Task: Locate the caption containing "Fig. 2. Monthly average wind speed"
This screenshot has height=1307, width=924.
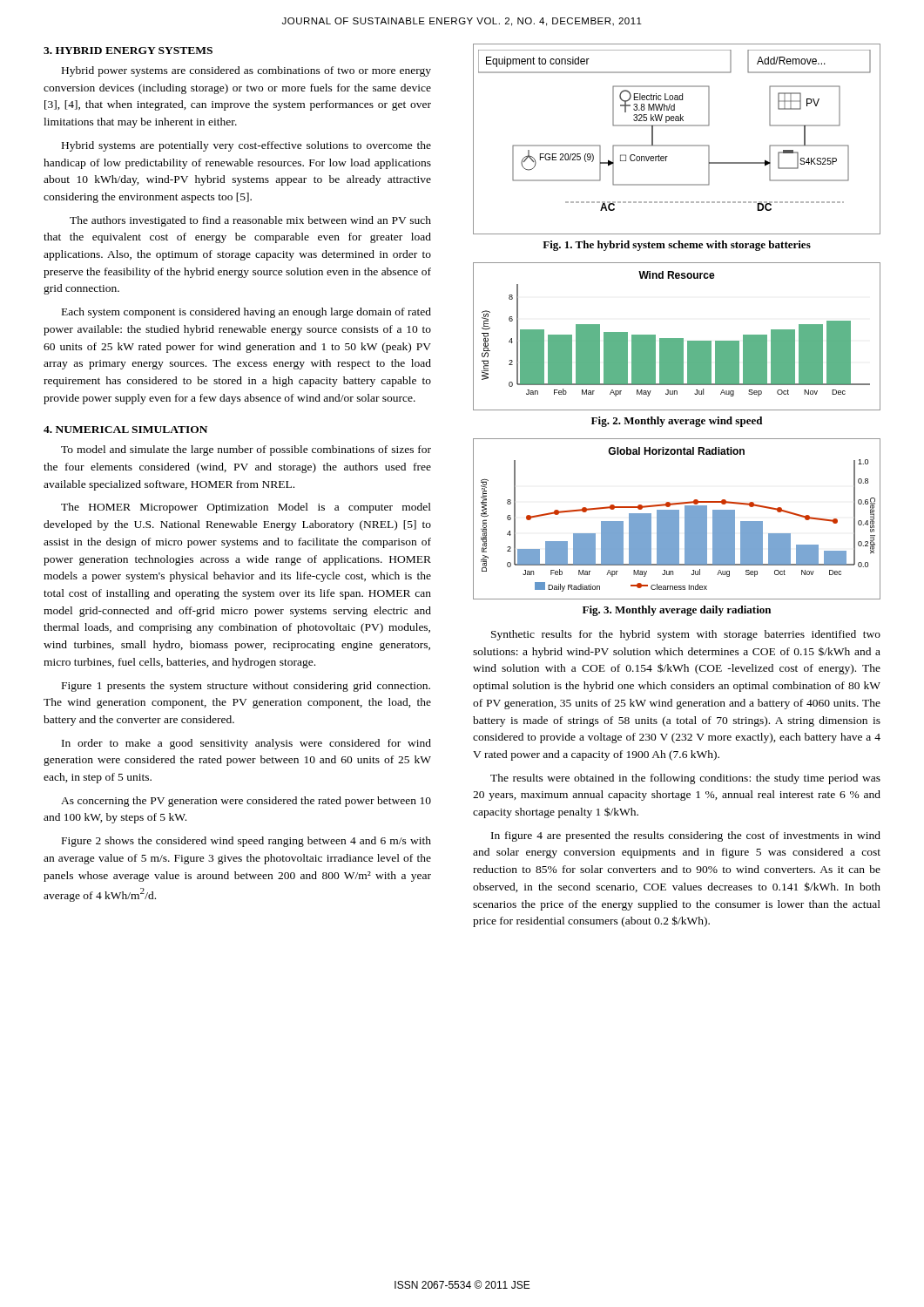Action: tap(677, 420)
